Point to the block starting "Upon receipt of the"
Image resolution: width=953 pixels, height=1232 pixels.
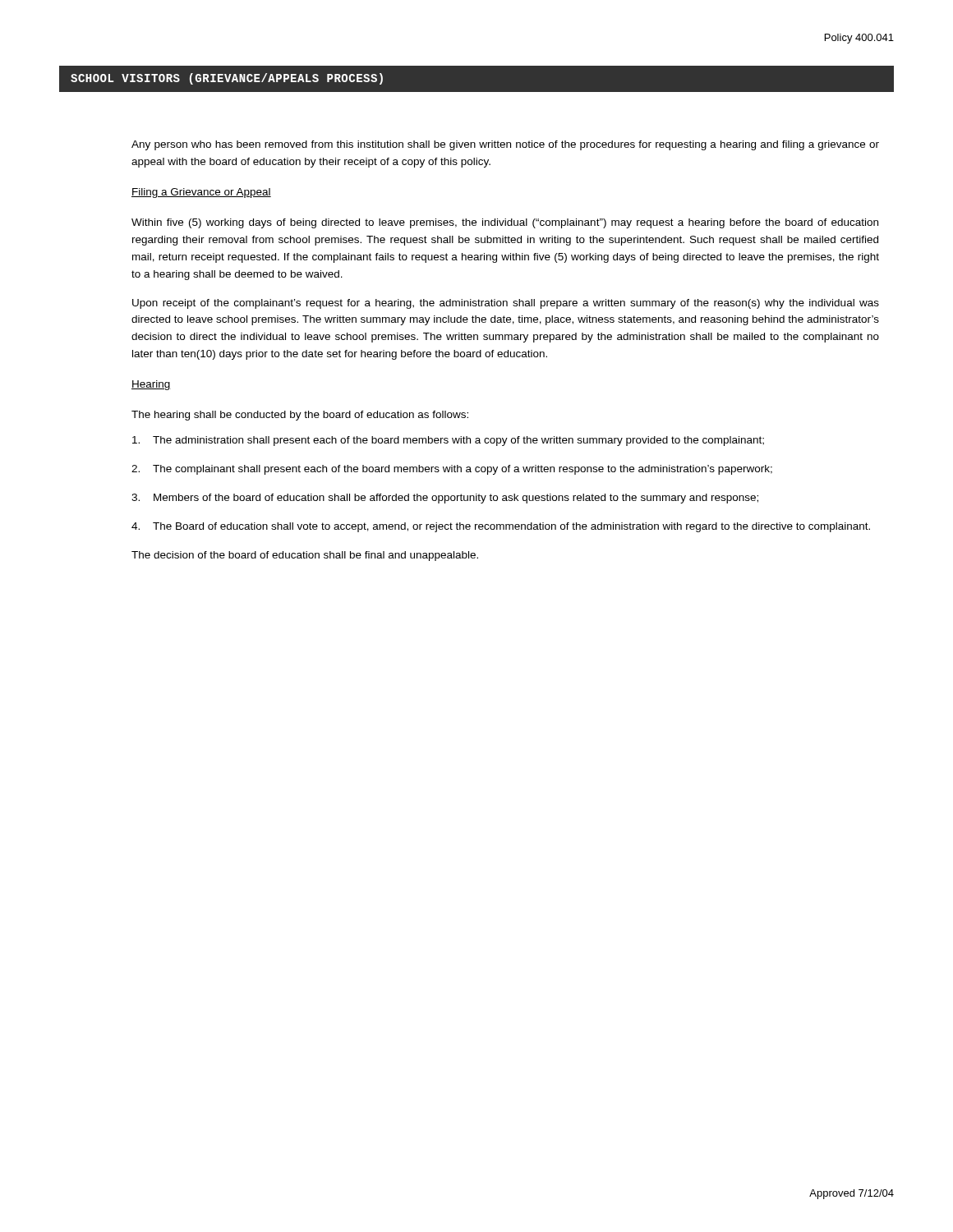click(x=505, y=328)
